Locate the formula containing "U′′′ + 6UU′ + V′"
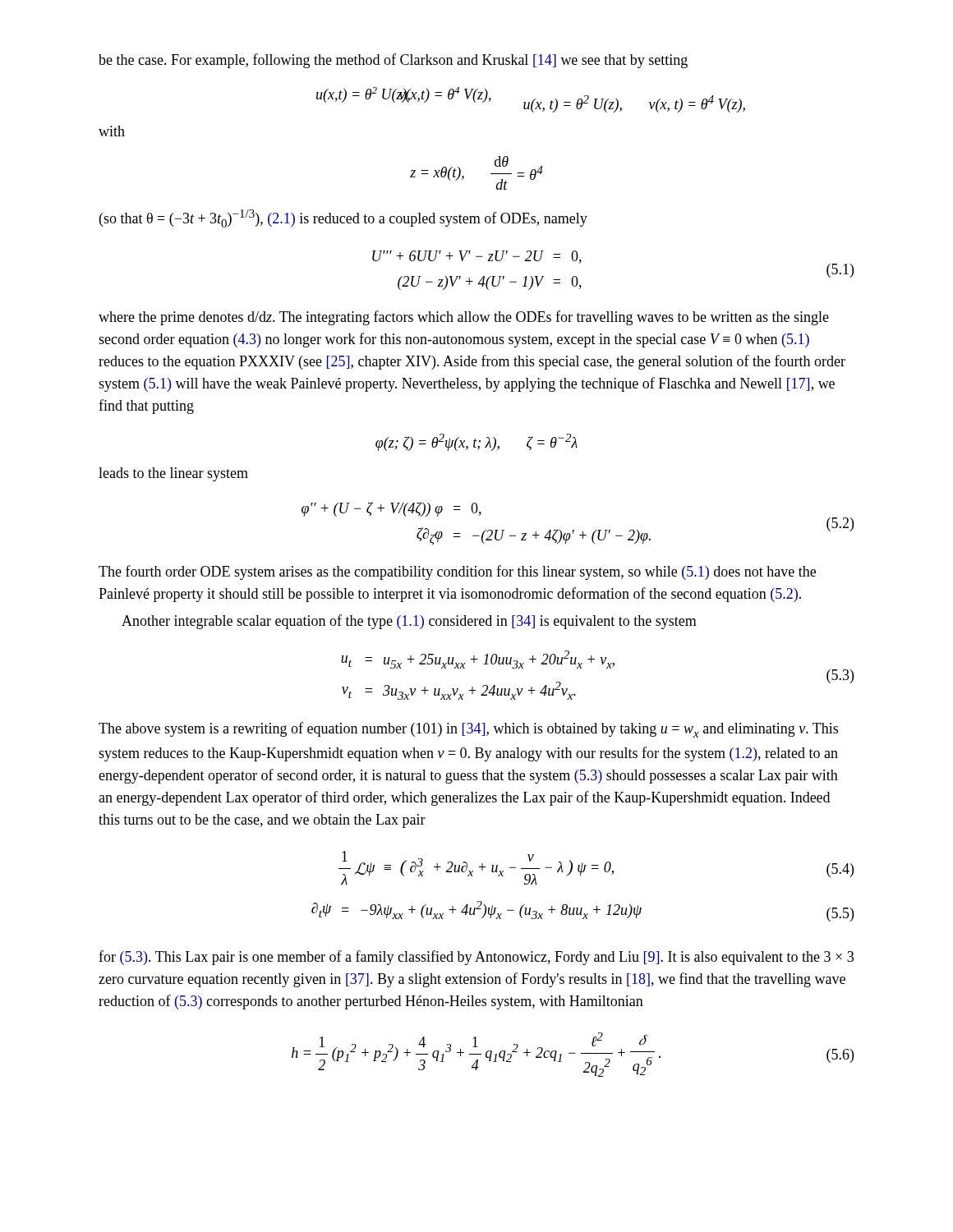Screen dimensions: 1232x953 (490, 276)
